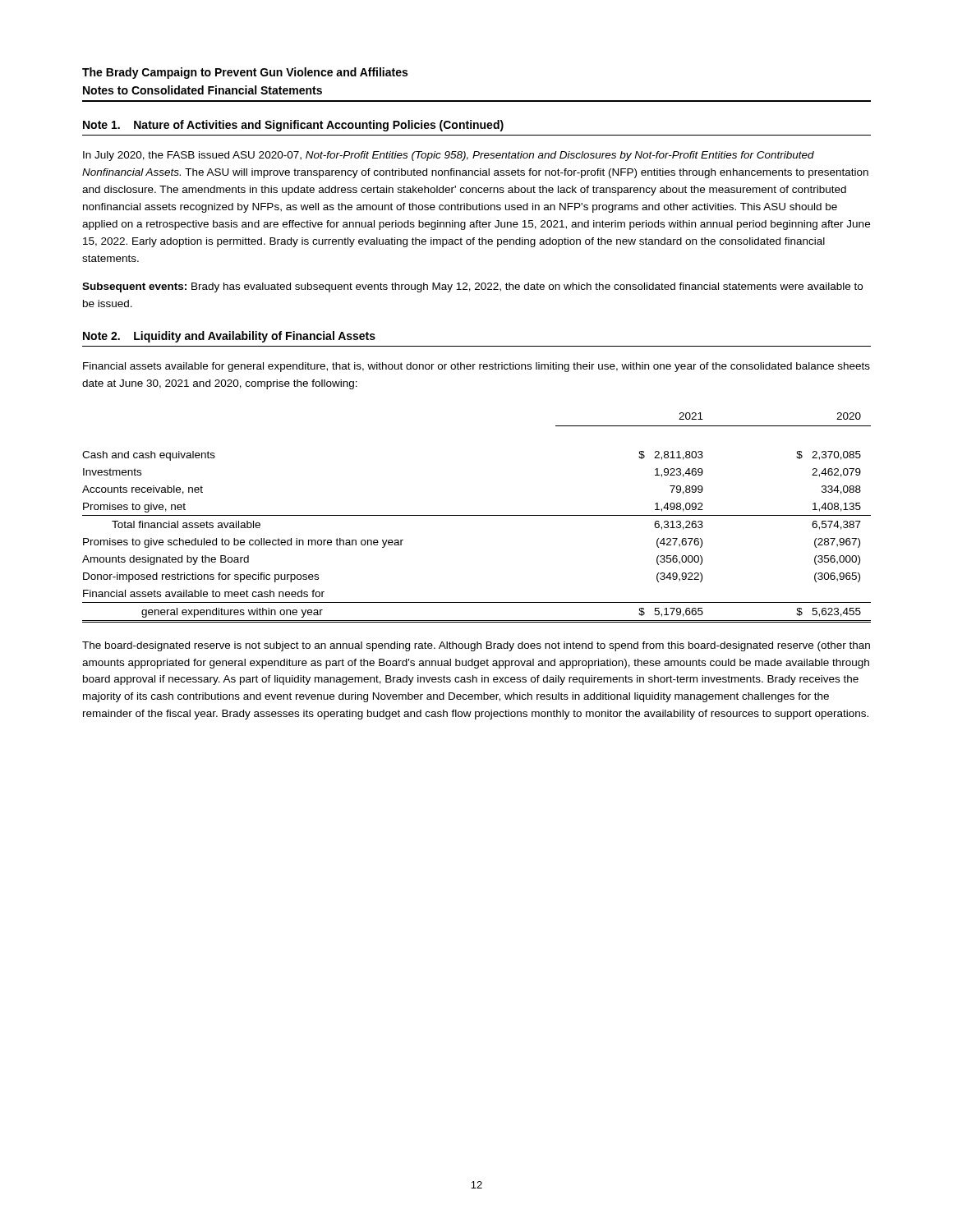Select the text block starting "Subsequent events: Brady has"
953x1232 pixels.
pyautogui.click(x=473, y=295)
